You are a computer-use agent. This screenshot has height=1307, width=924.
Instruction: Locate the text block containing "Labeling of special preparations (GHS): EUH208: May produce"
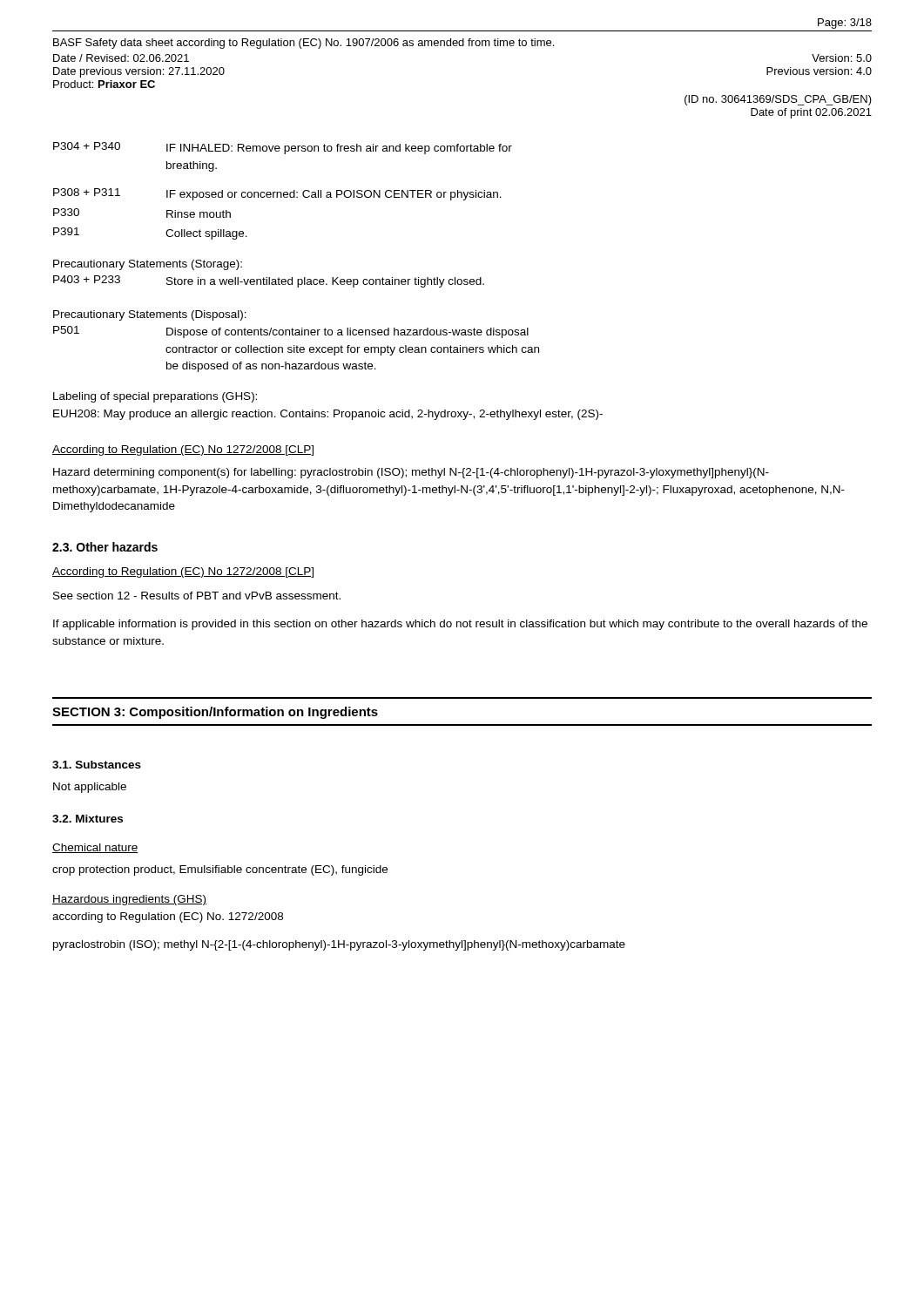(328, 405)
